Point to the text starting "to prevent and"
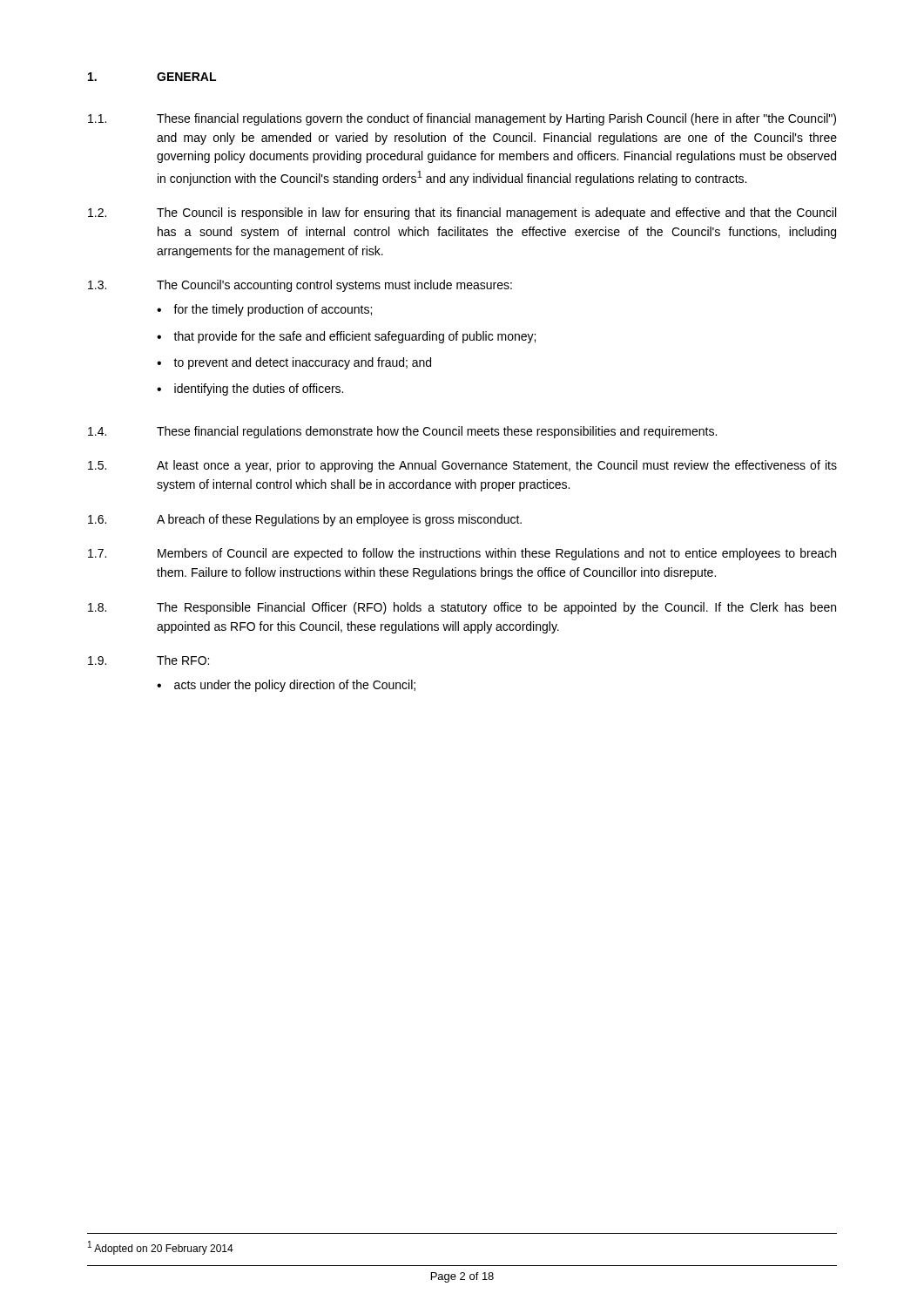Viewport: 924px width, 1307px height. point(294,363)
